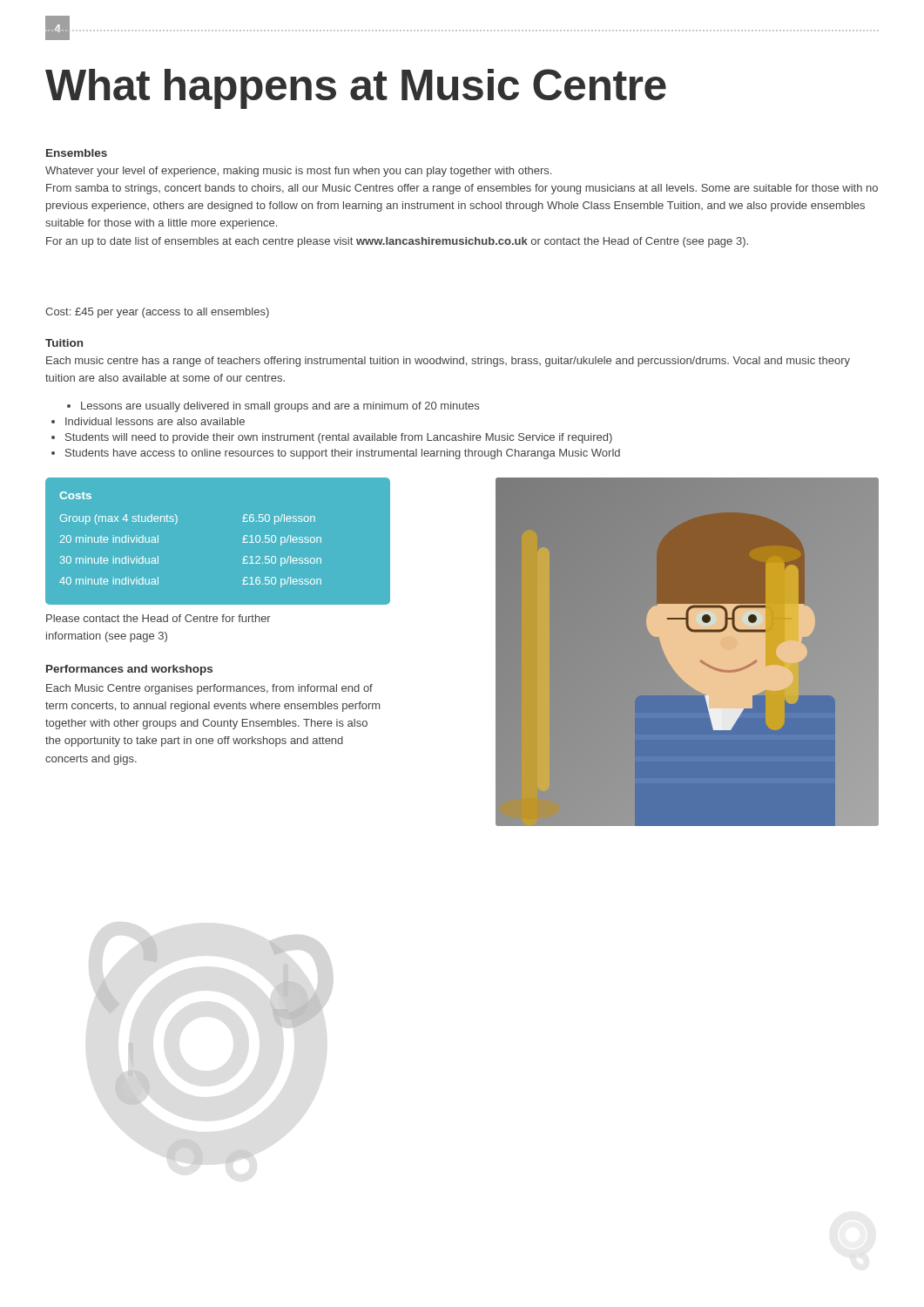The height and width of the screenshot is (1307, 924).
Task: Find "Performances and workshops" on this page
Action: coord(129,669)
